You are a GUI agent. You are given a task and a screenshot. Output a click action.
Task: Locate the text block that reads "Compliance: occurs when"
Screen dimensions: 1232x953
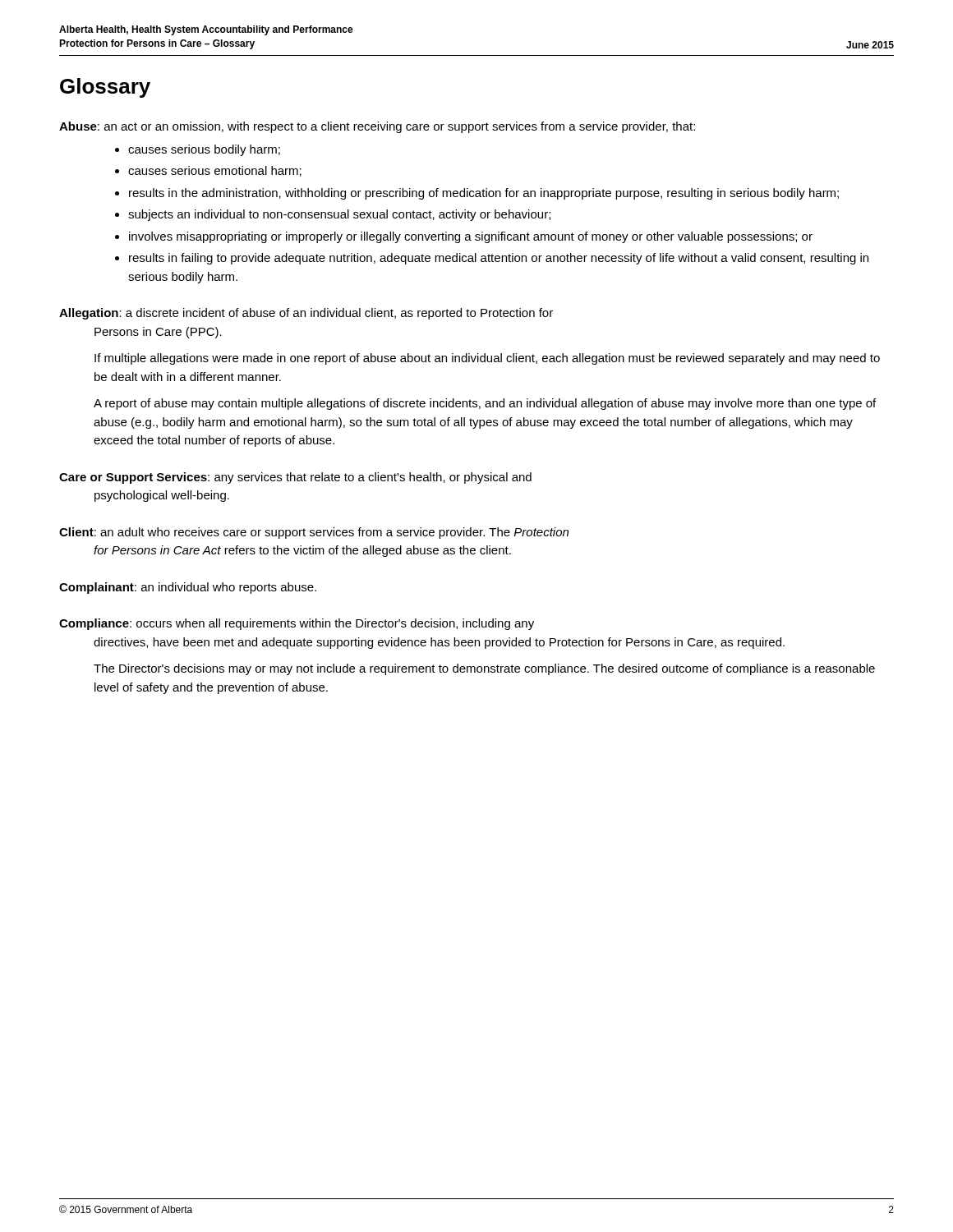pyautogui.click(x=476, y=655)
